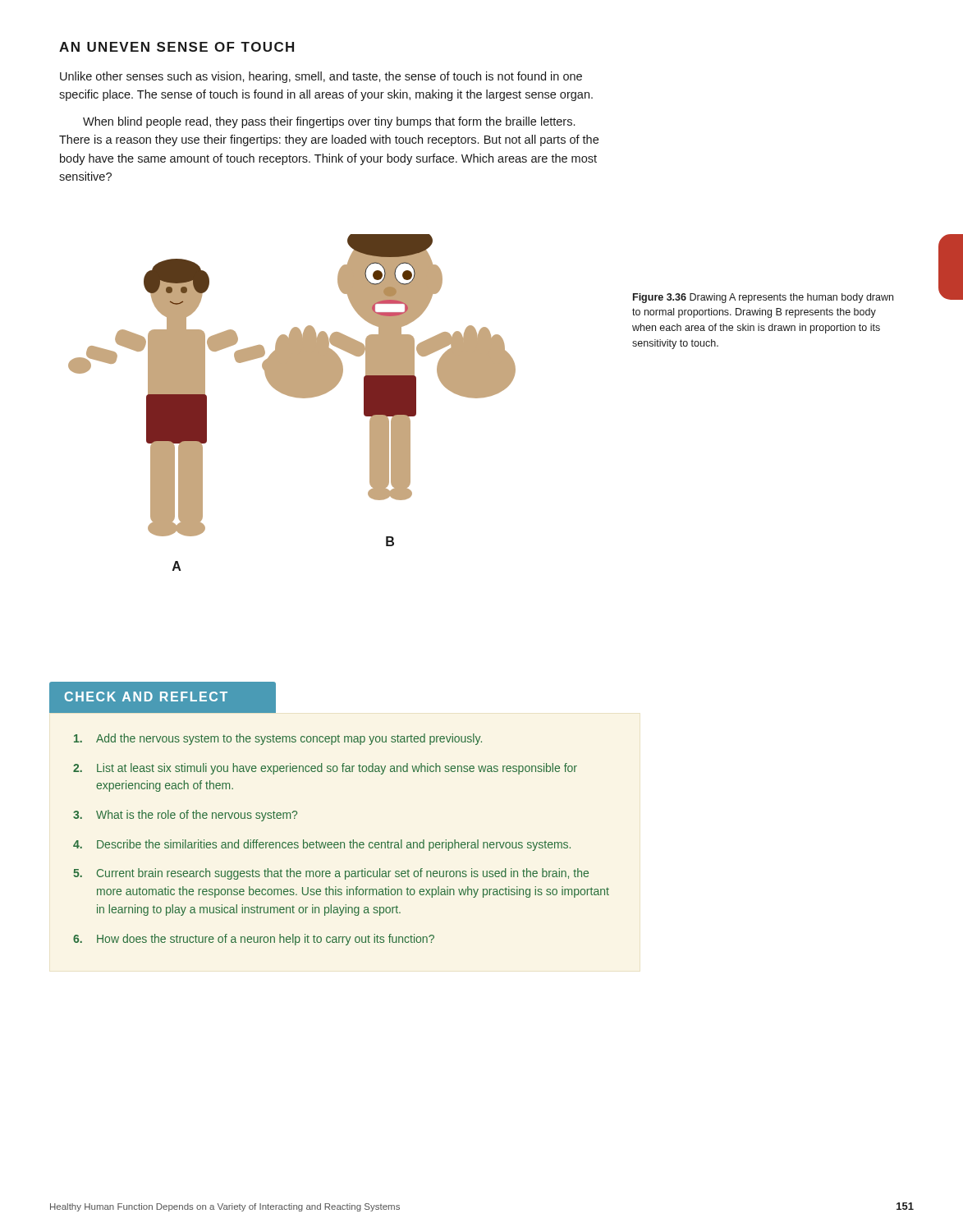The image size is (963, 1232).
Task: Click on the element starting "4. Describe the similarities and differences between"
Action: pos(345,845)
